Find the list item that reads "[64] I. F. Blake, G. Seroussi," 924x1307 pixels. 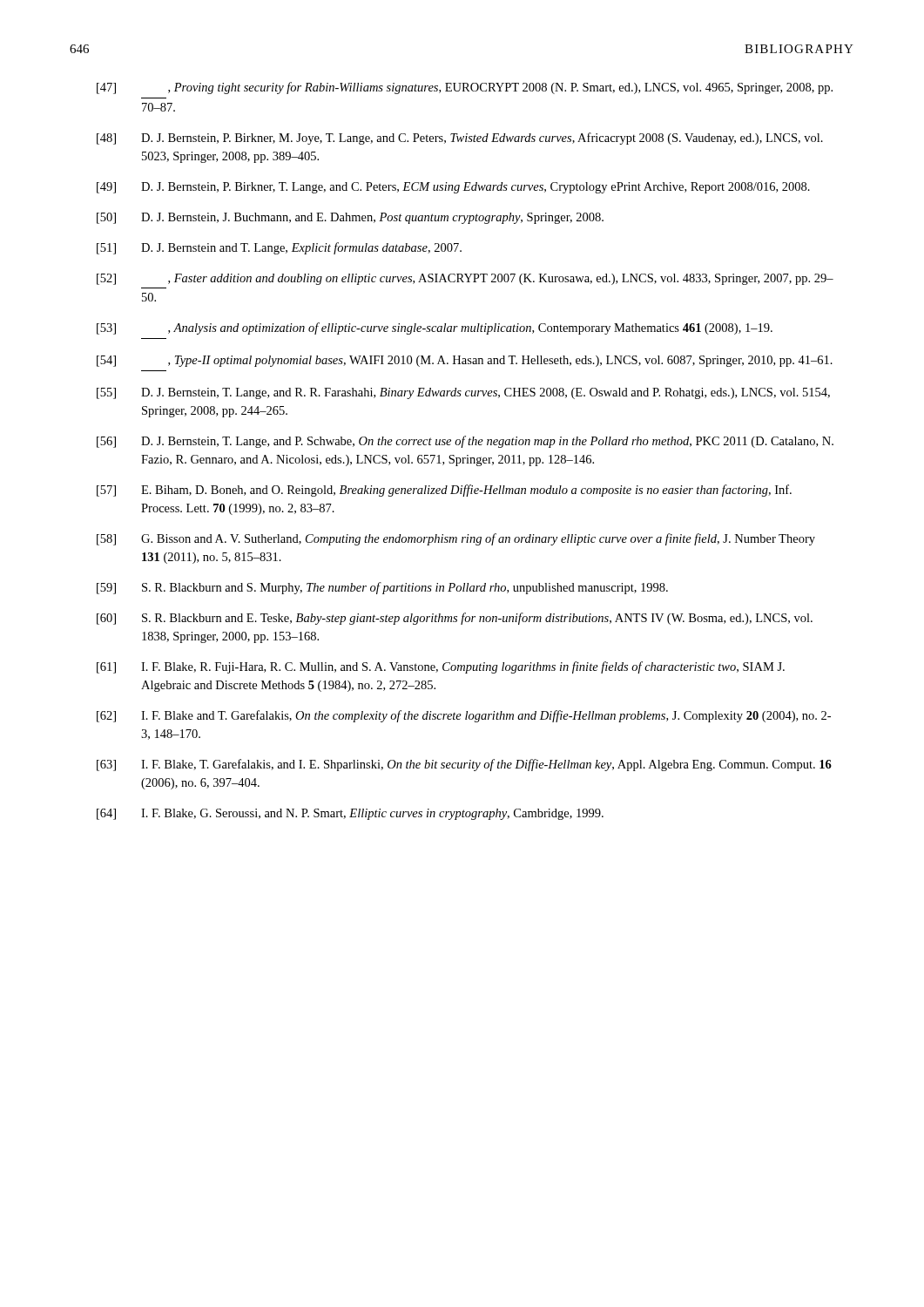466,813
